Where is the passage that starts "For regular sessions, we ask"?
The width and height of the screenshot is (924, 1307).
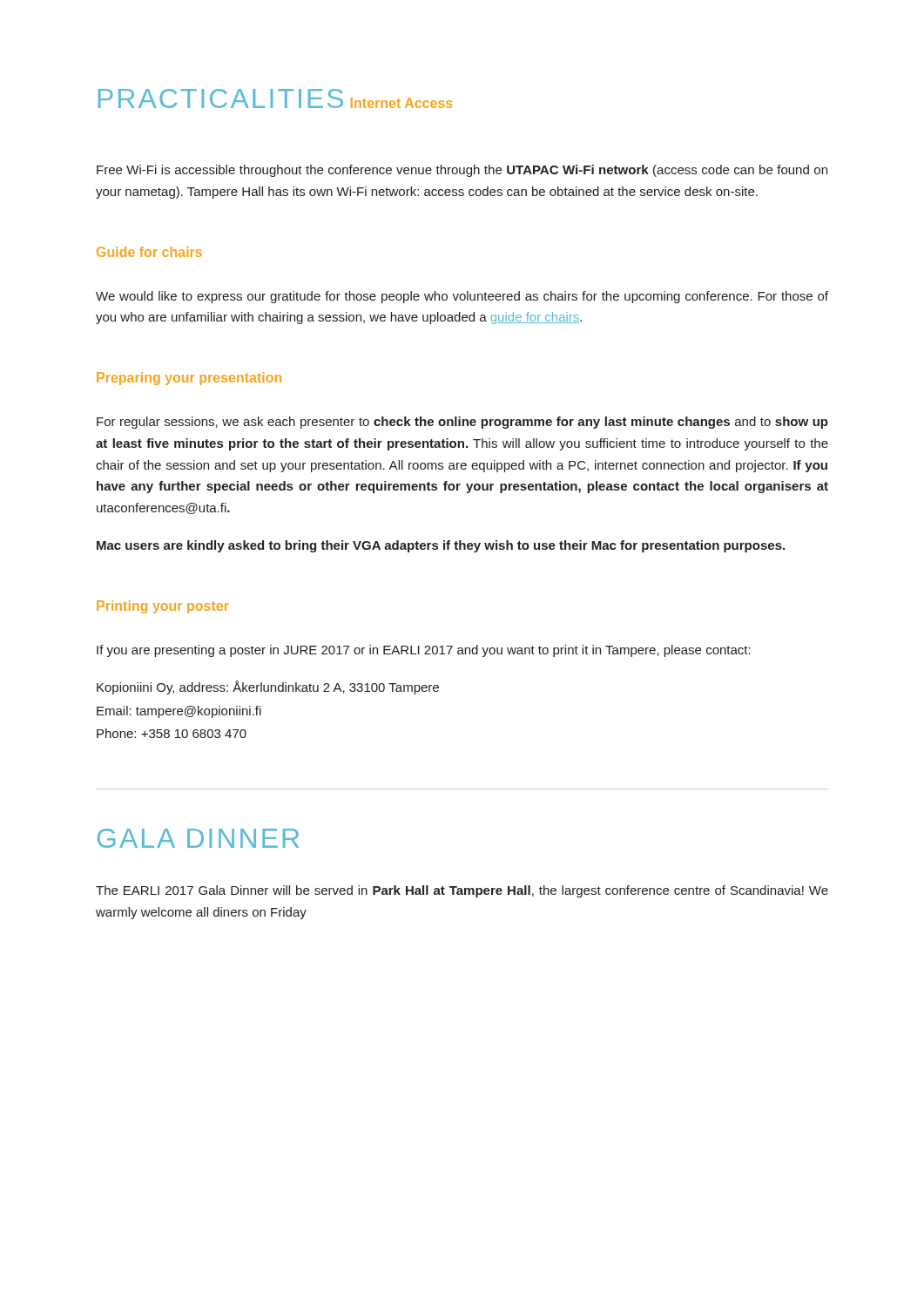(x=462, y=465)
